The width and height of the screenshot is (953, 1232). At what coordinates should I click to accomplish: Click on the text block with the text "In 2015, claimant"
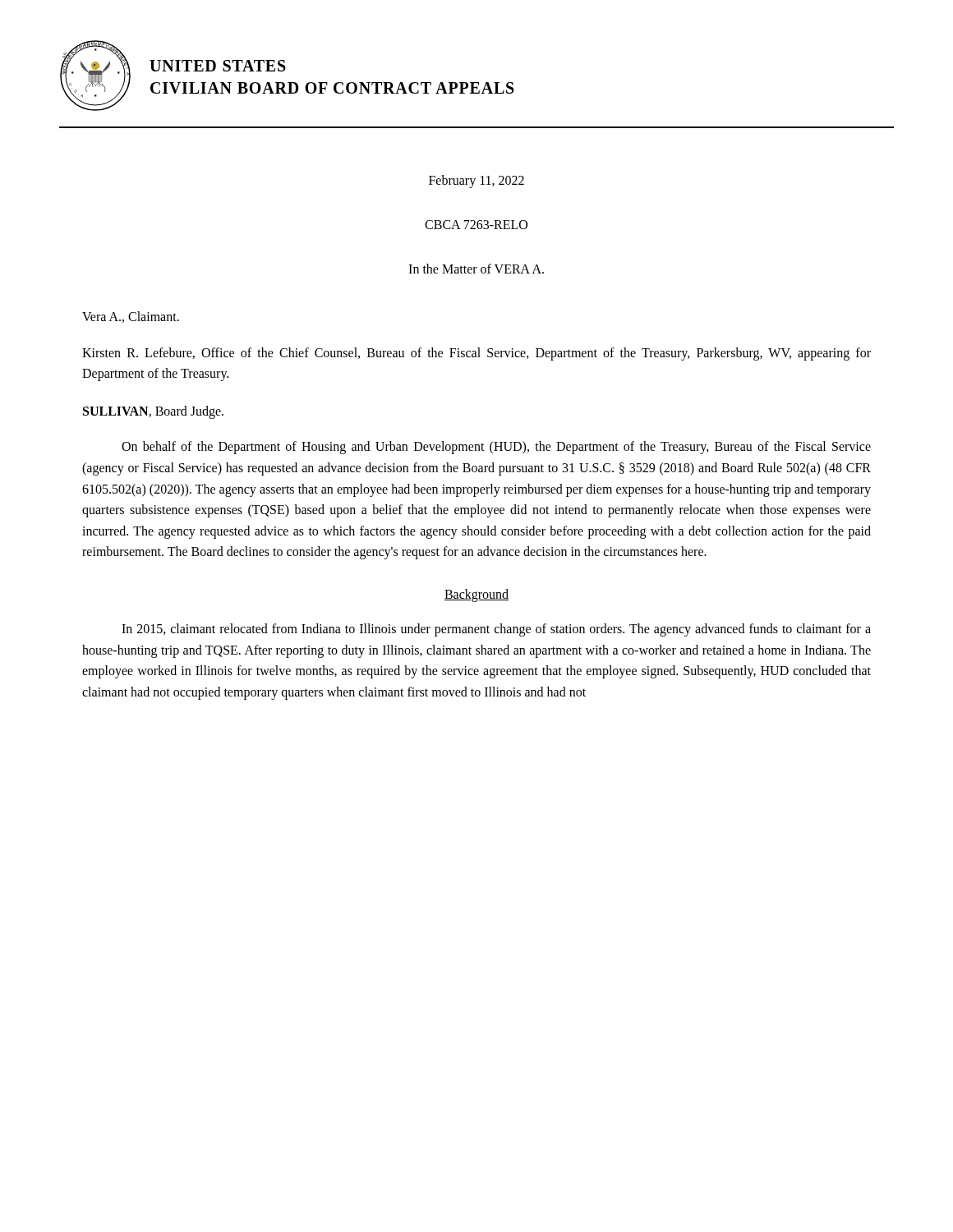[x=476, y=660]
